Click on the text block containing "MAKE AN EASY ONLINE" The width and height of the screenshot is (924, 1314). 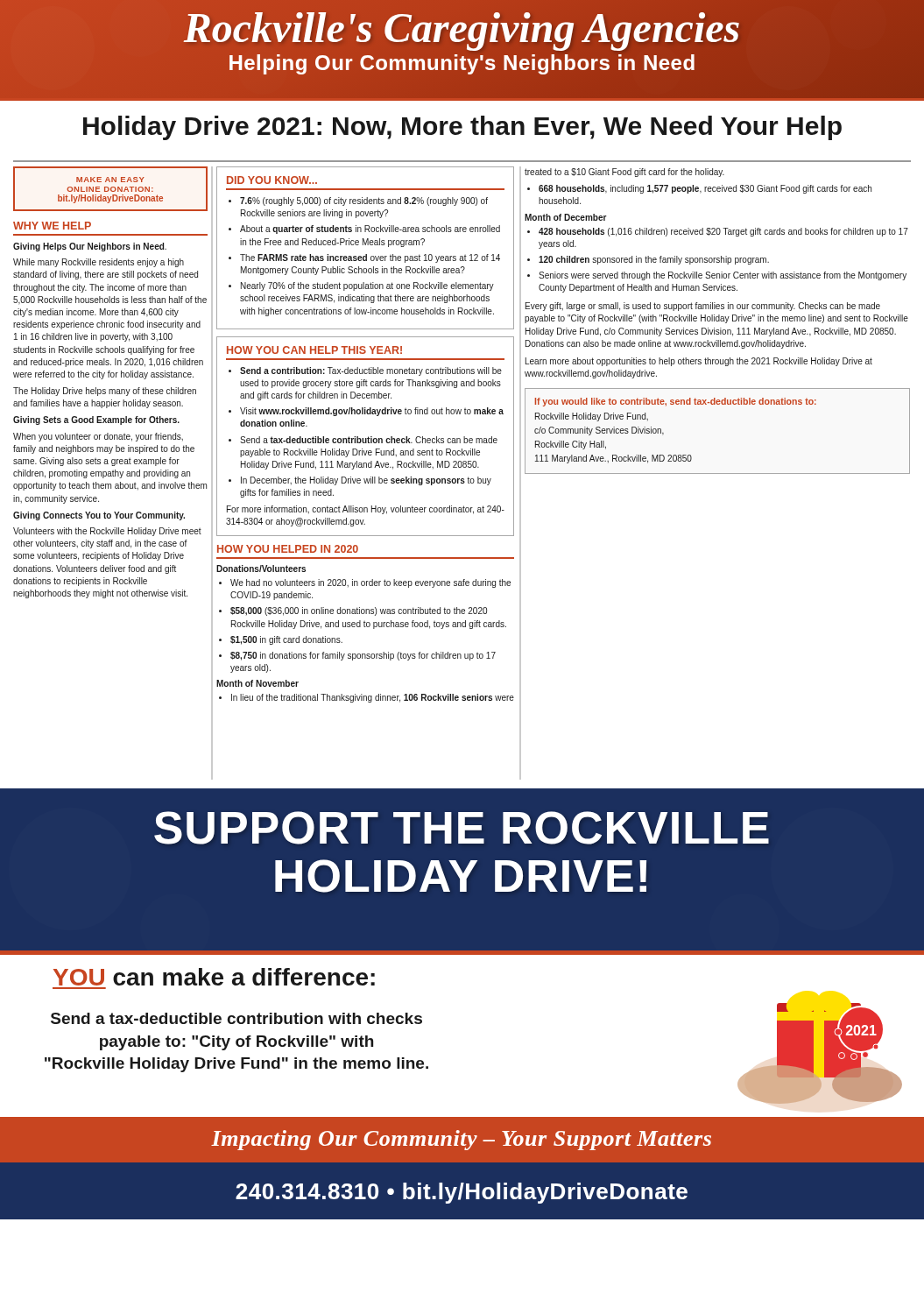tap(110, 189)
